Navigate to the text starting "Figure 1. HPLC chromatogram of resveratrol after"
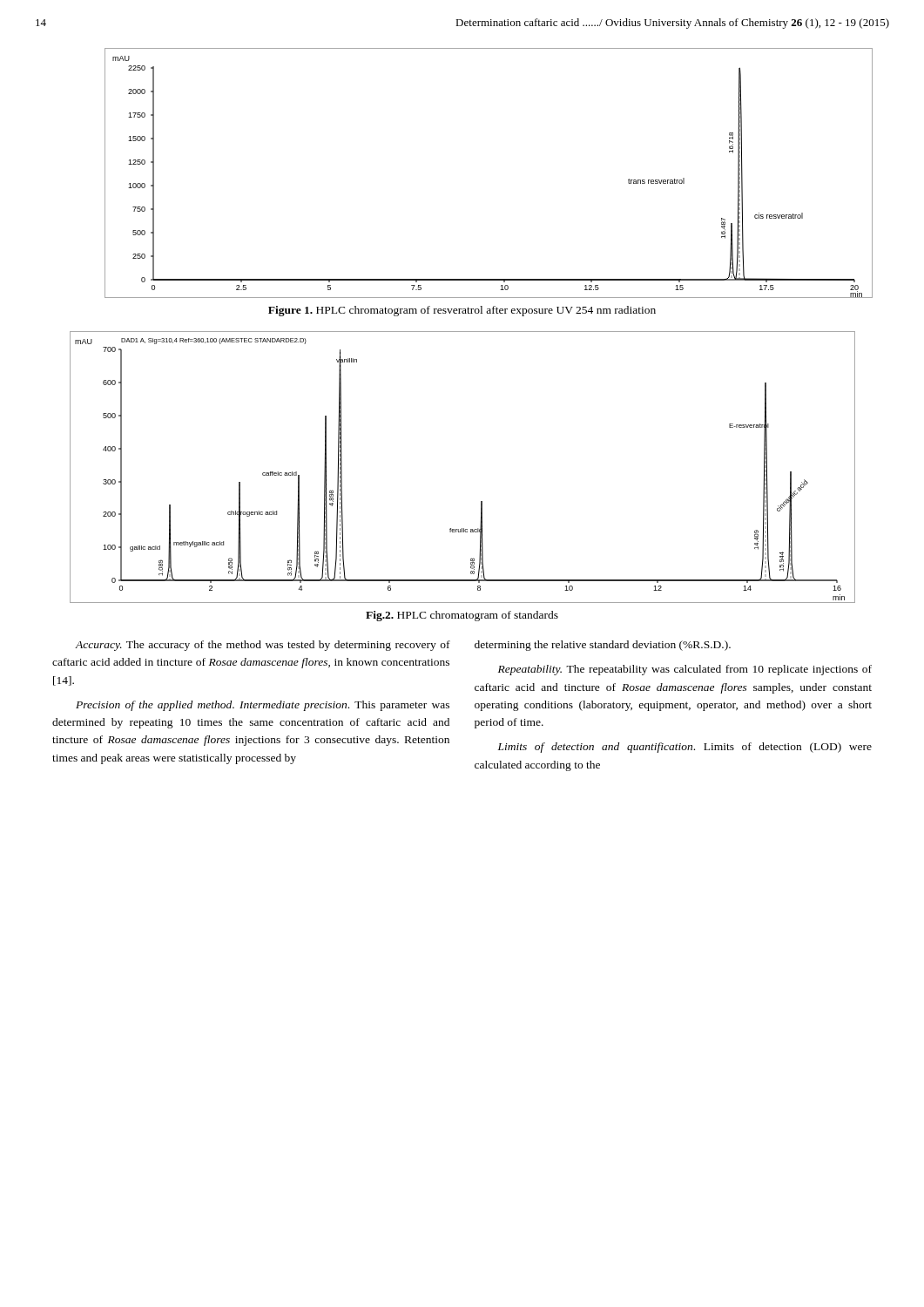Screen dimensions: 1307x924 coord(462,310)
